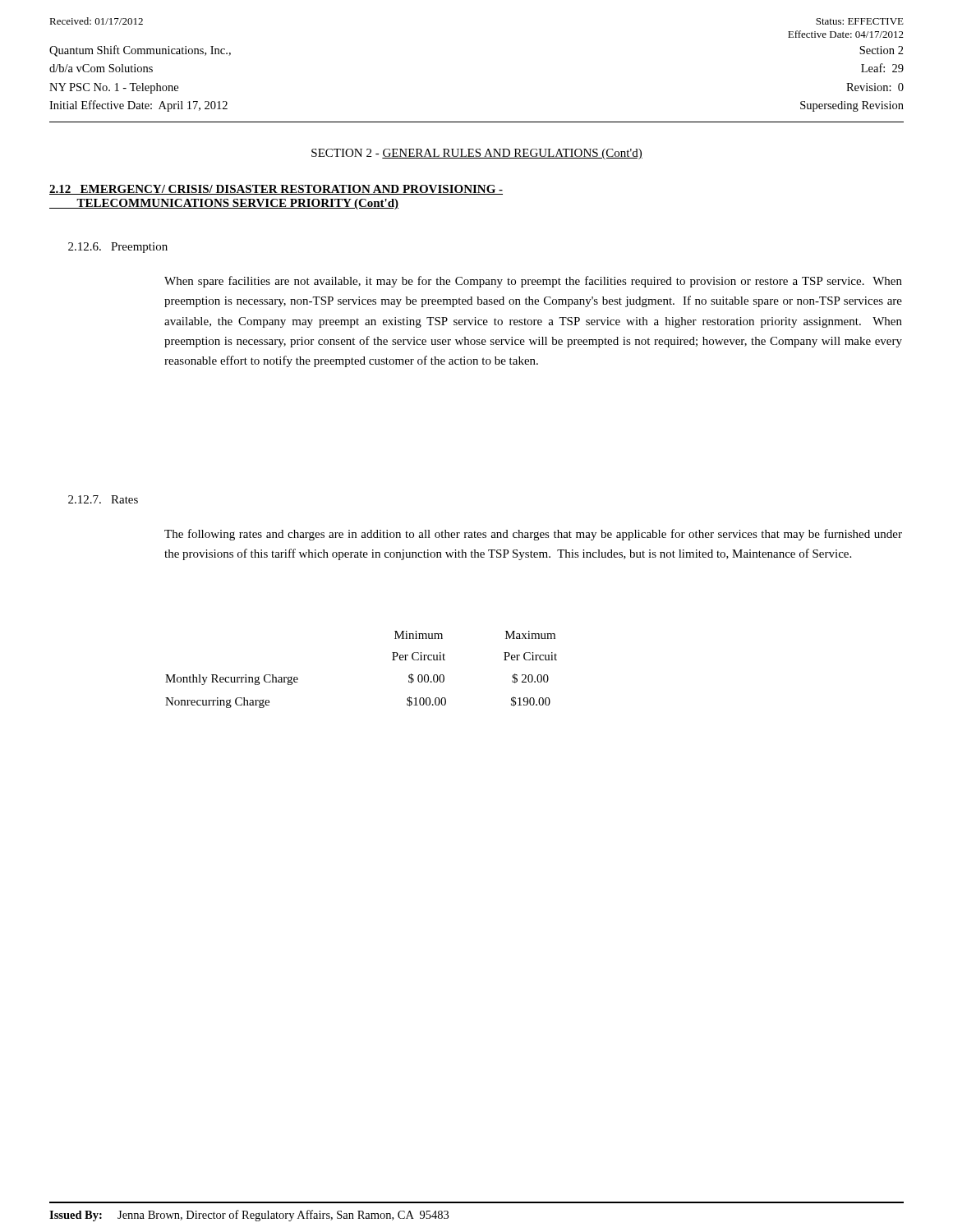This screenshot has height=1232, width=953.
Task: Select the text block containing "The following rates and"
Action: click(533, 544)
